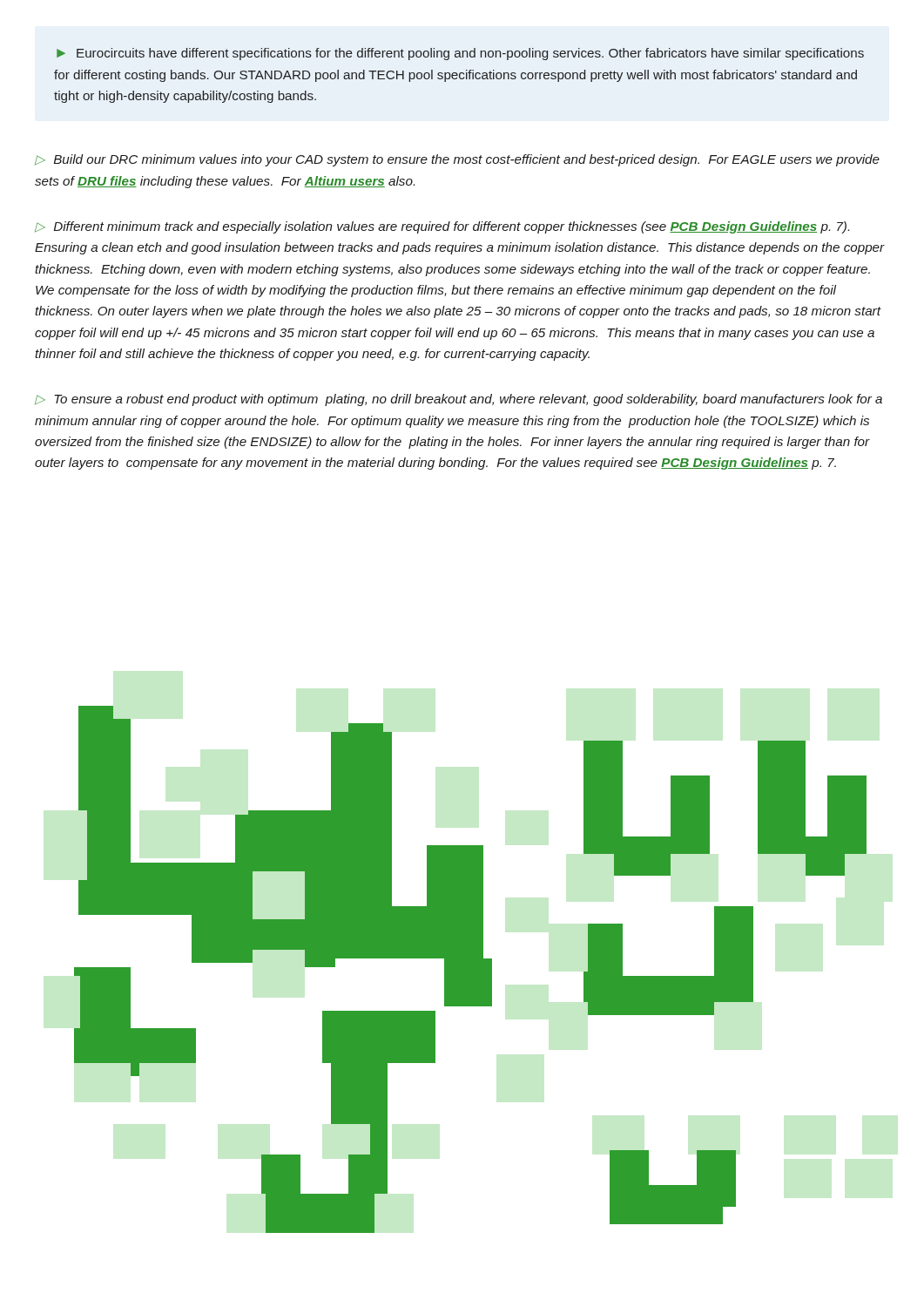Where is the passage that starts "▷ Build our"?
Viewport: 924px width, 1307px height.
[x=462, y=171]
